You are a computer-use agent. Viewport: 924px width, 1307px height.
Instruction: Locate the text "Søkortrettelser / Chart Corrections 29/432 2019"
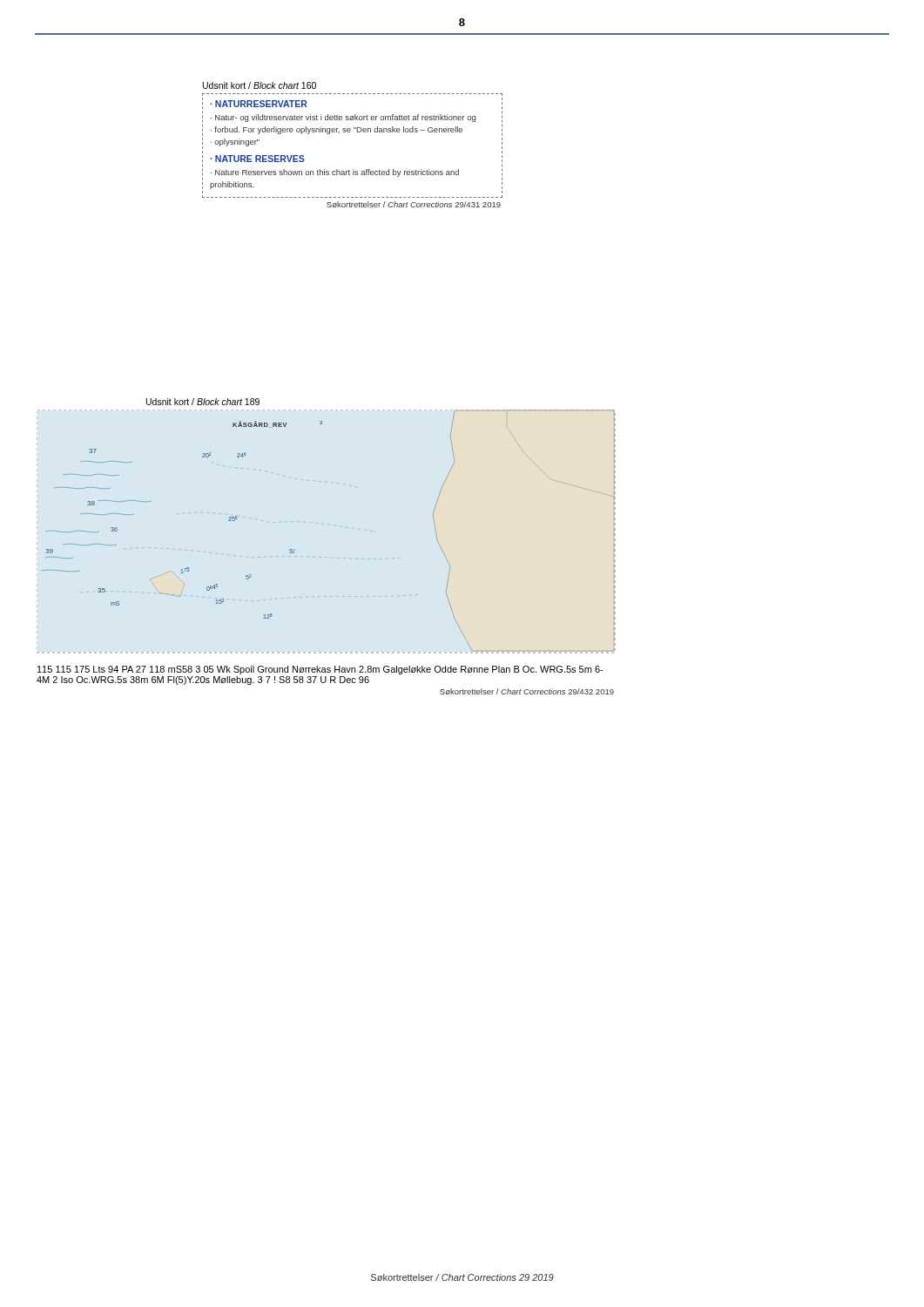[527, 691]
